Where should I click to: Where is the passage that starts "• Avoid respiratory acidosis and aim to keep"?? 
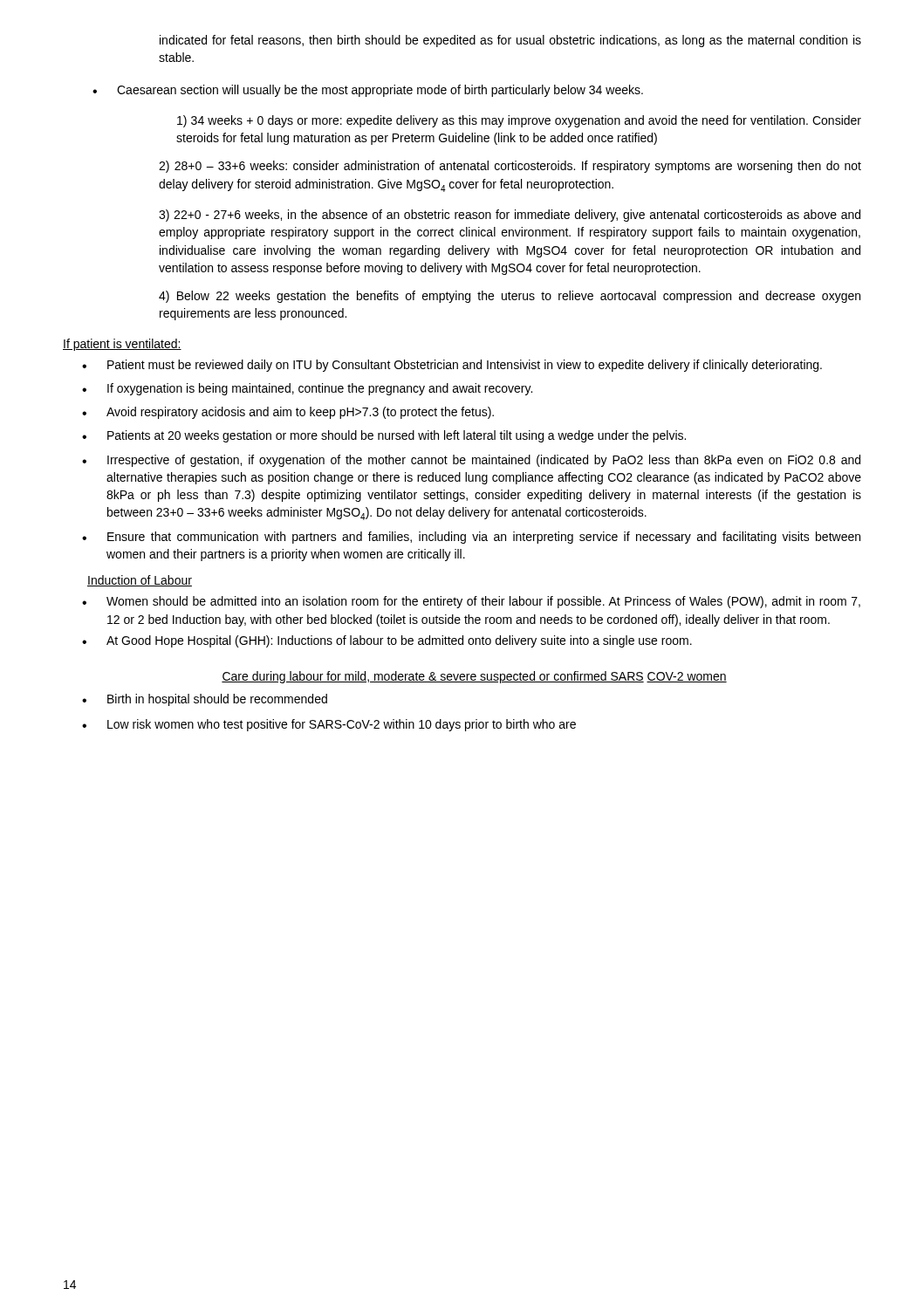pyautogui.click(x=470, y=413)
